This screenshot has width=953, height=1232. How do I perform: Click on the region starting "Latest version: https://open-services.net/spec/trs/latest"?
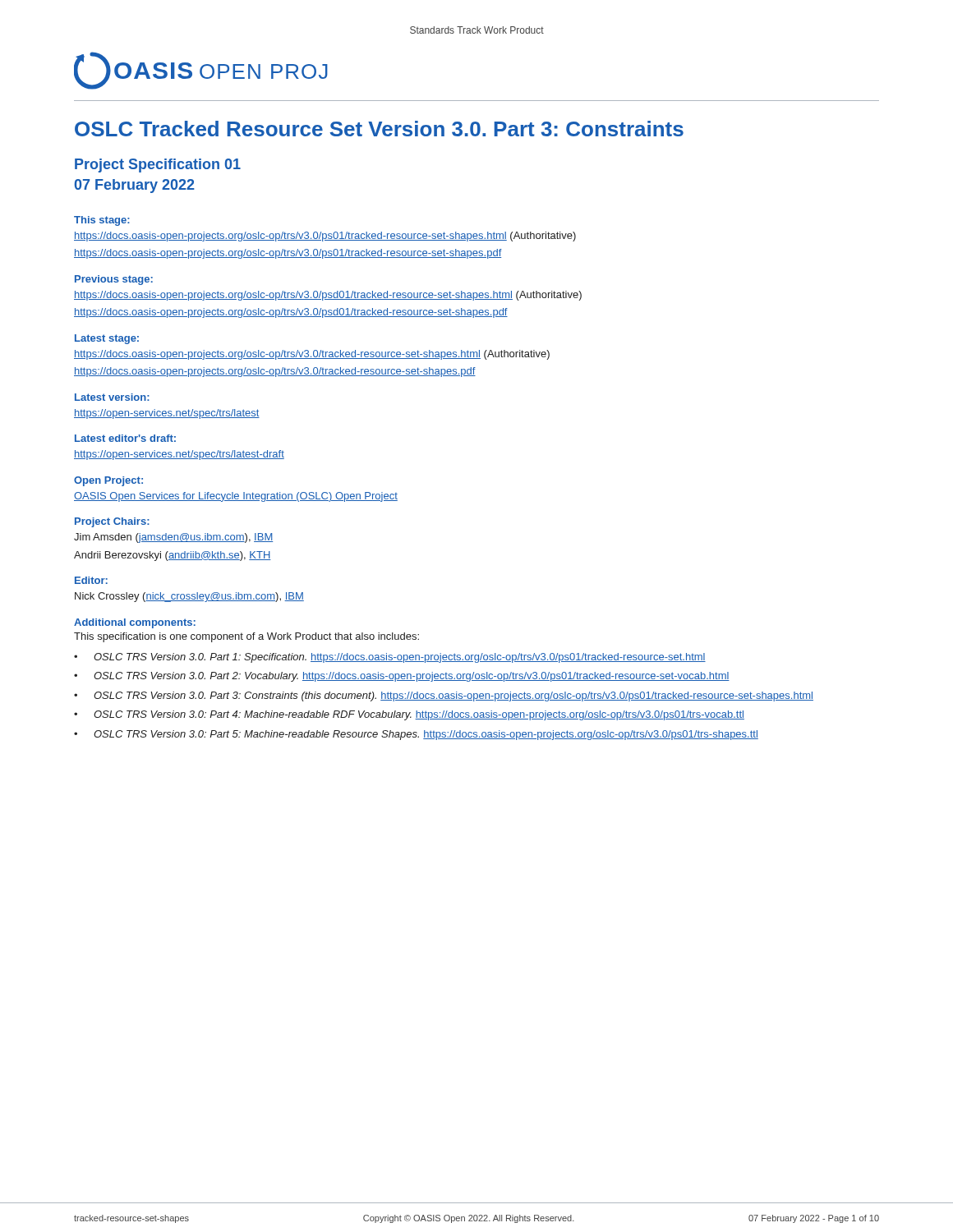pos(112,397)
